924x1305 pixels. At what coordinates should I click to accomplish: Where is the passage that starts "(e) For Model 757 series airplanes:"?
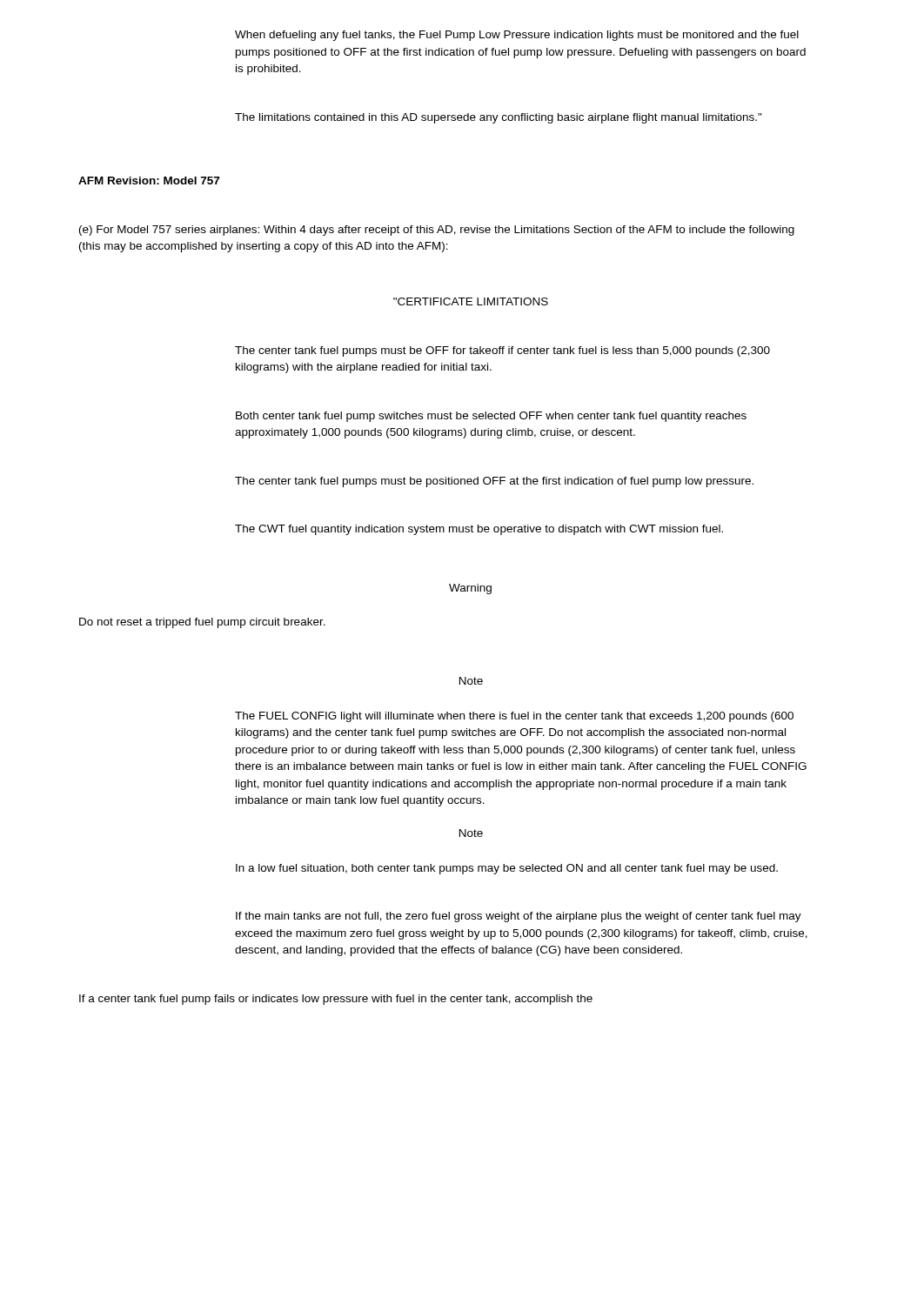click(x=436, y=238)
